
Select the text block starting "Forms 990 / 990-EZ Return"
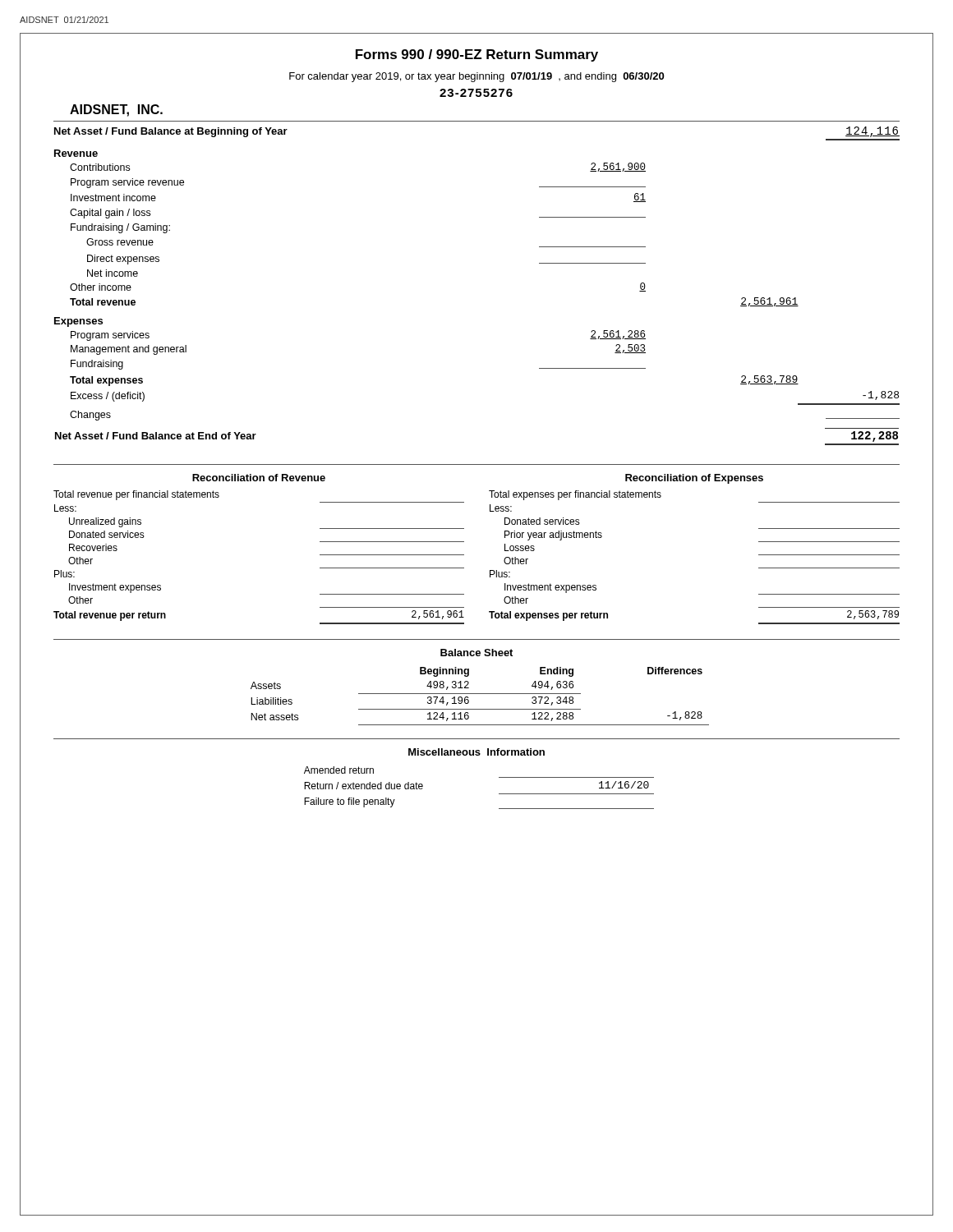click(x=476, y=55)
